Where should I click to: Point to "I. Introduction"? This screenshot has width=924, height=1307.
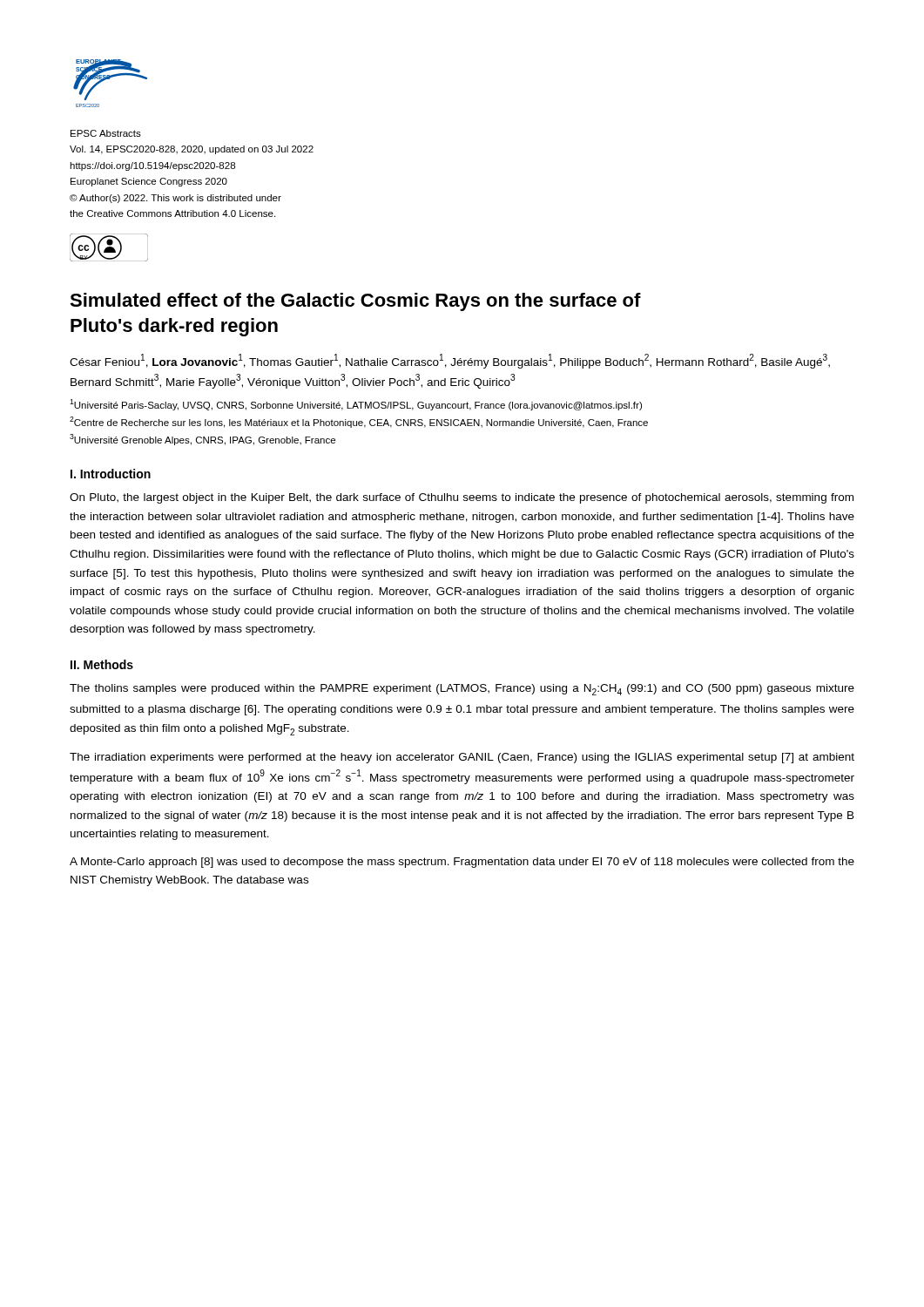click(x=110, y=474)
